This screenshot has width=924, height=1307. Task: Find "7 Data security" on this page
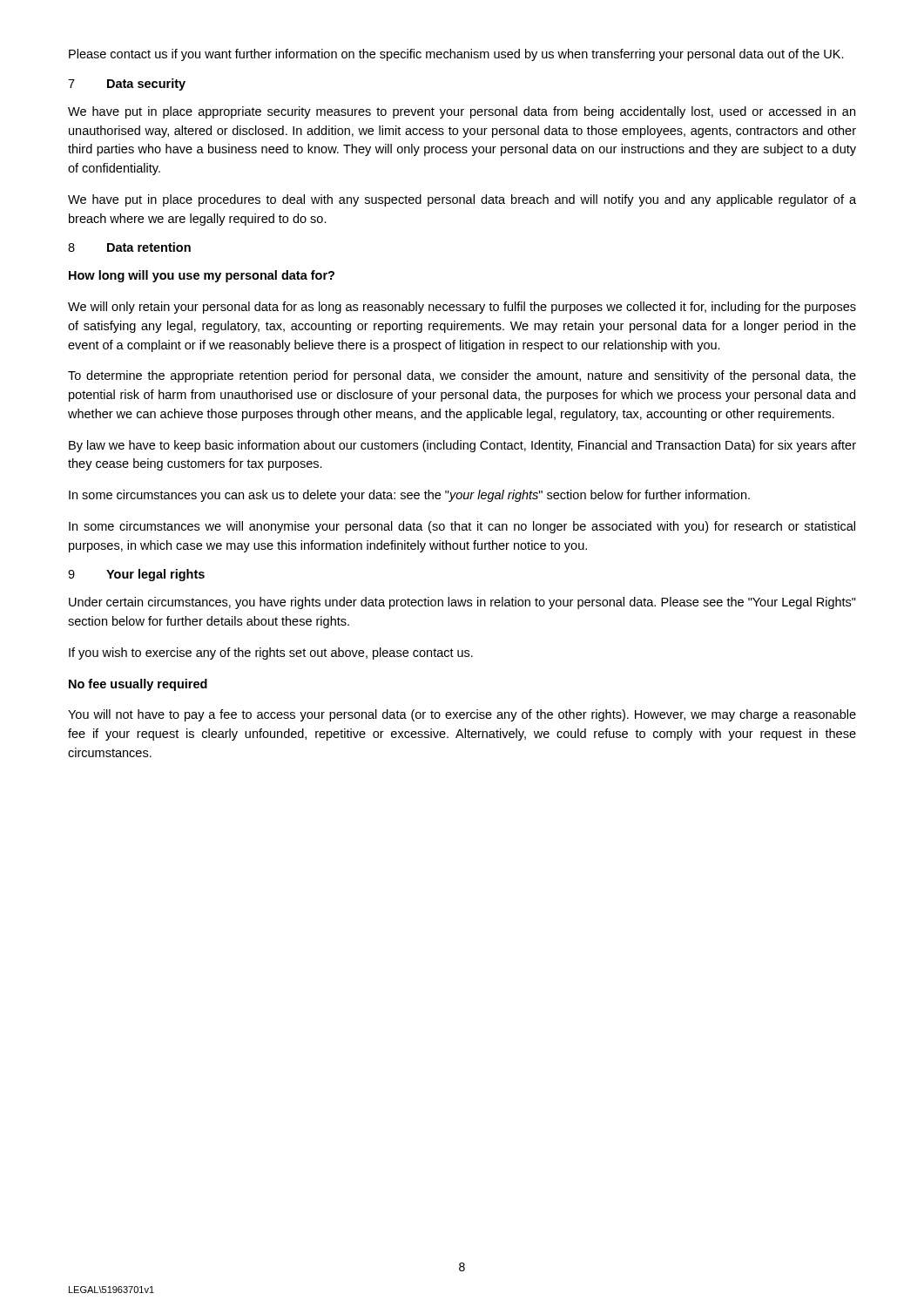tap(127, 83)
